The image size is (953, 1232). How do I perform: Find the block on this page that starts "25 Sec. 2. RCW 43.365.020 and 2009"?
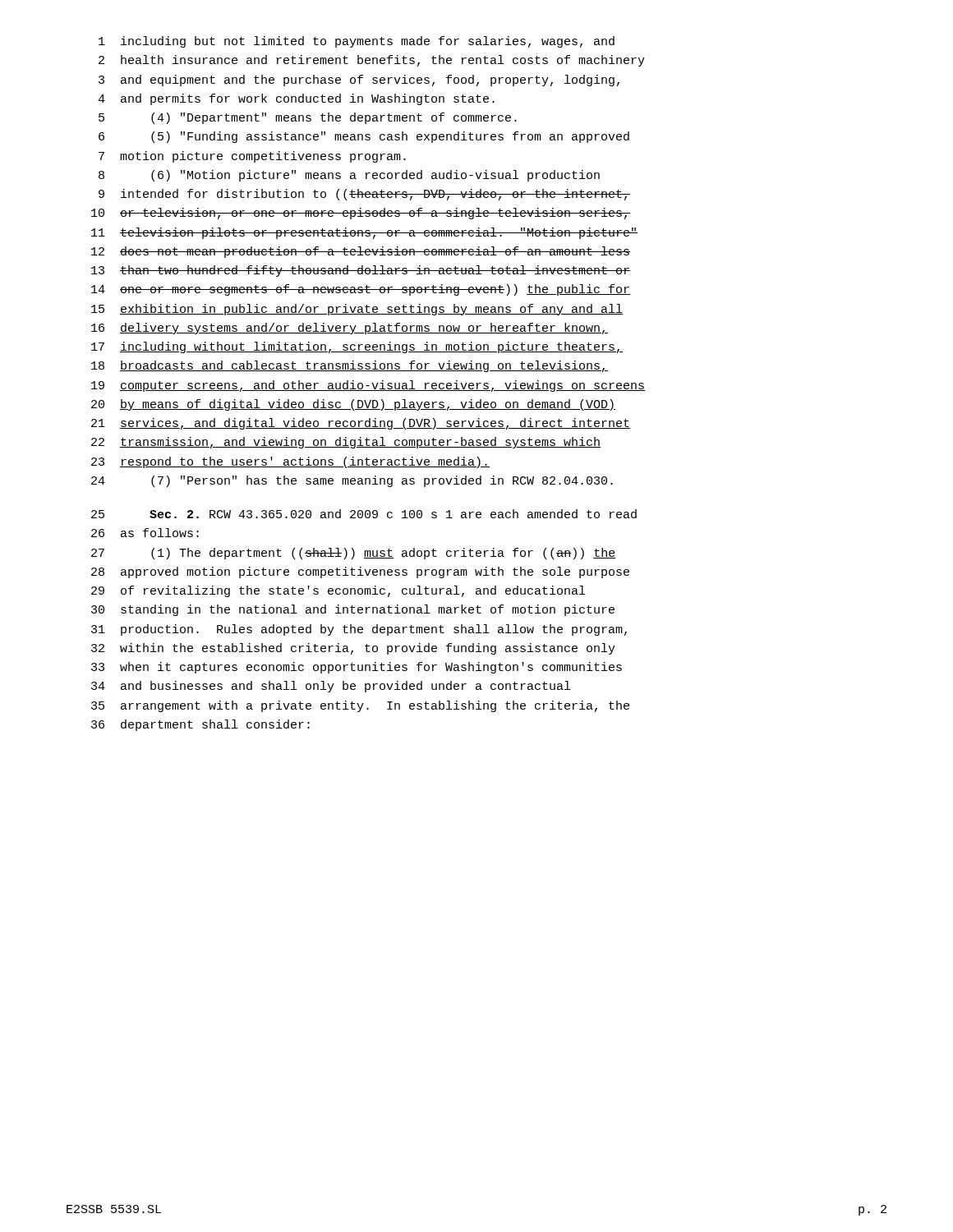[x=476, y=516]
